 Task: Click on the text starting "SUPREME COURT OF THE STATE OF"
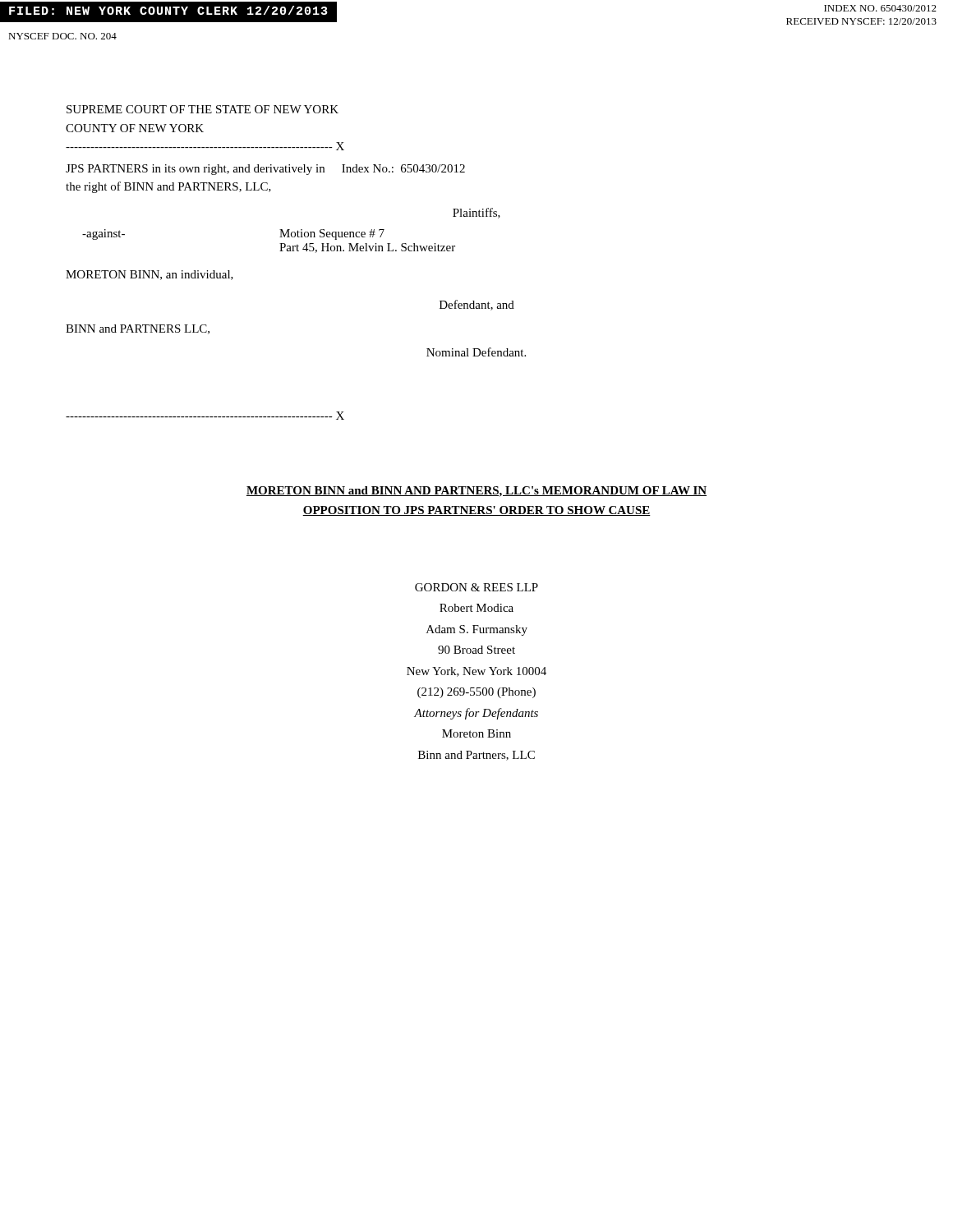pos(205,128)
